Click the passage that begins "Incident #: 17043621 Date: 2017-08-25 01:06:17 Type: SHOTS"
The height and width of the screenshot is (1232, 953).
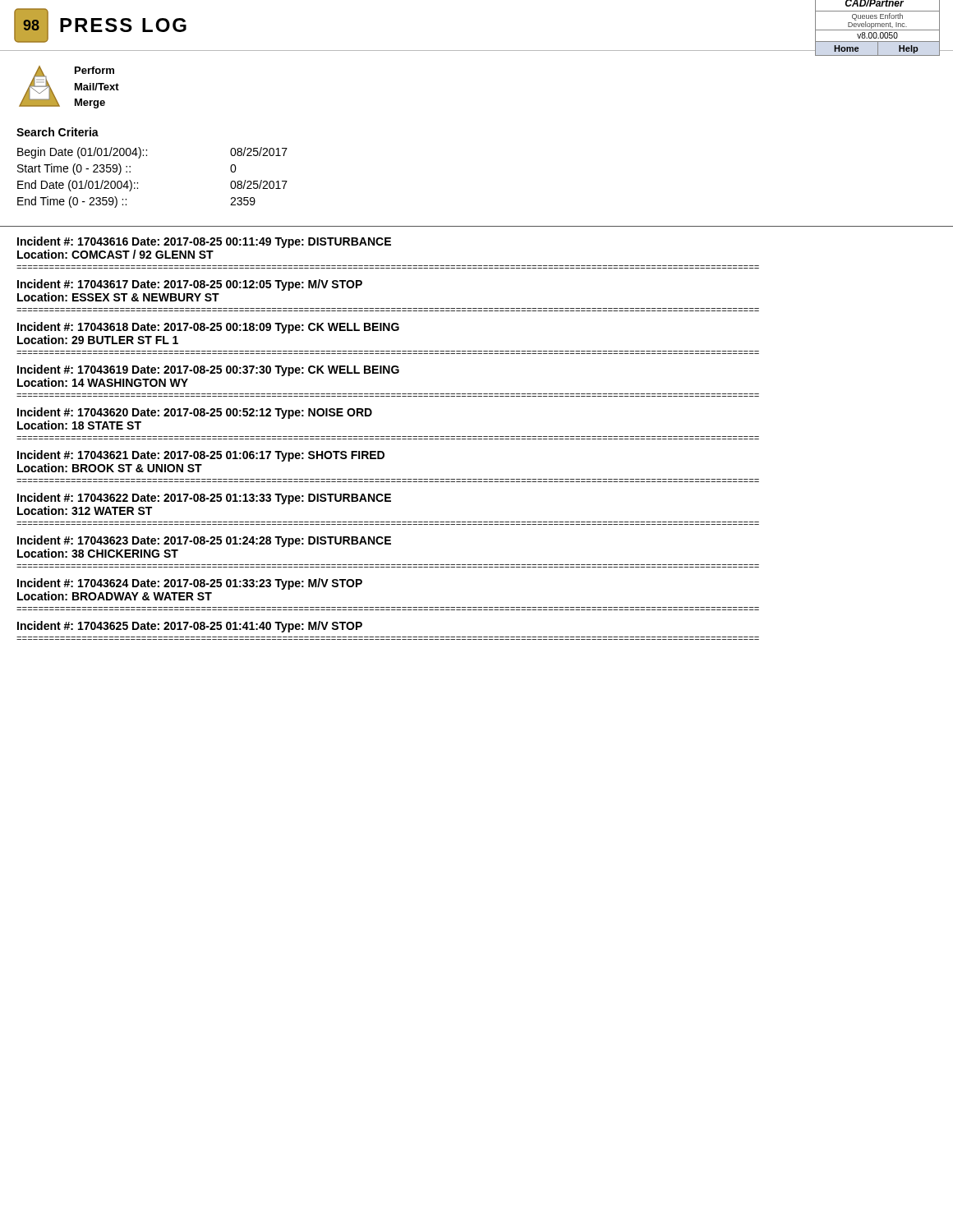pyautogui.click(x=201, y=456)
